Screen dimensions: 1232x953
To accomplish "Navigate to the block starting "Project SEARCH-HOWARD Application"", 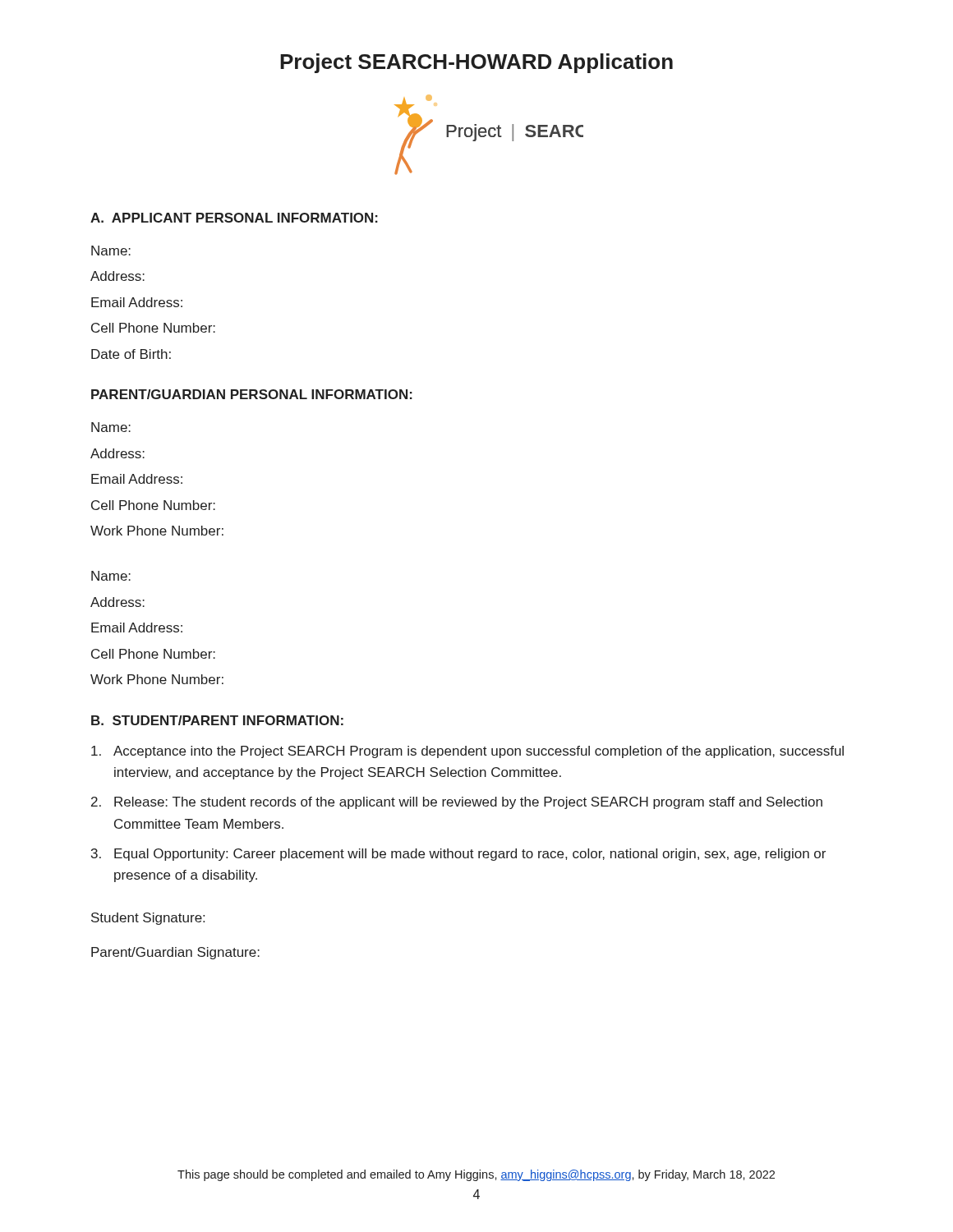I will (476, 62).
